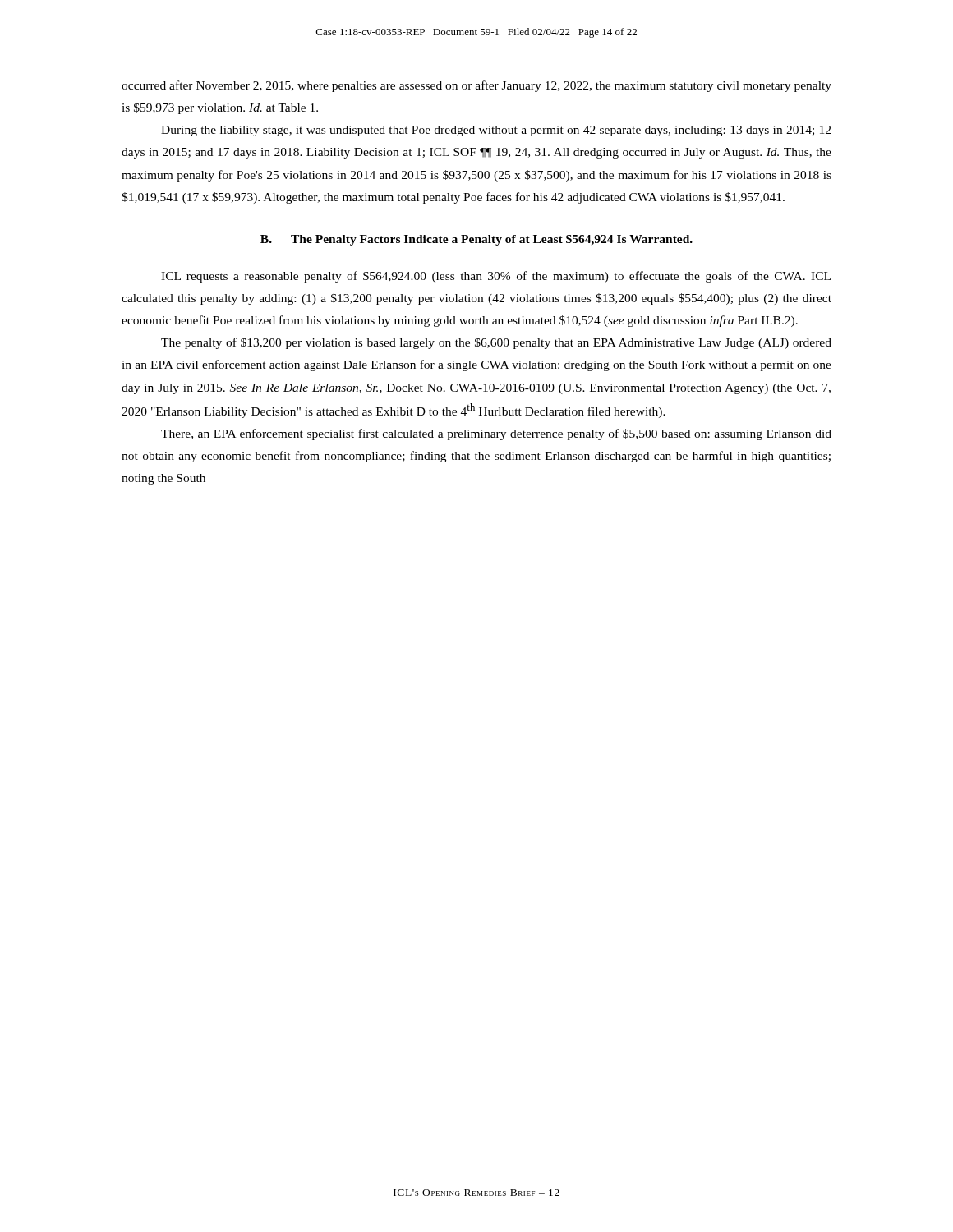Point to the block starting "ICL requests a"
This screenshot has height=1232, width=953.
tap(476, 298)
